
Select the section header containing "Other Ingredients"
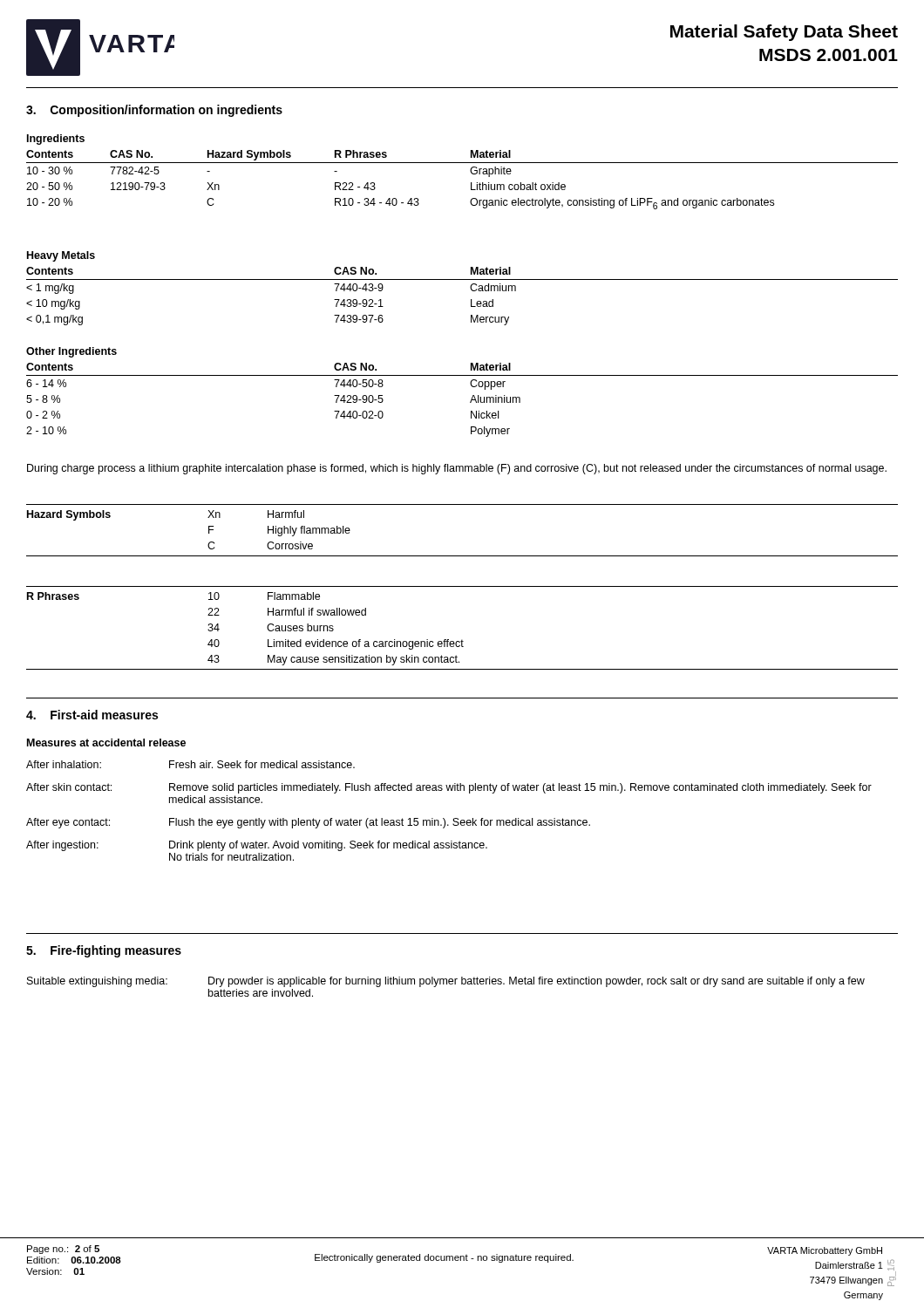[72, 351]
